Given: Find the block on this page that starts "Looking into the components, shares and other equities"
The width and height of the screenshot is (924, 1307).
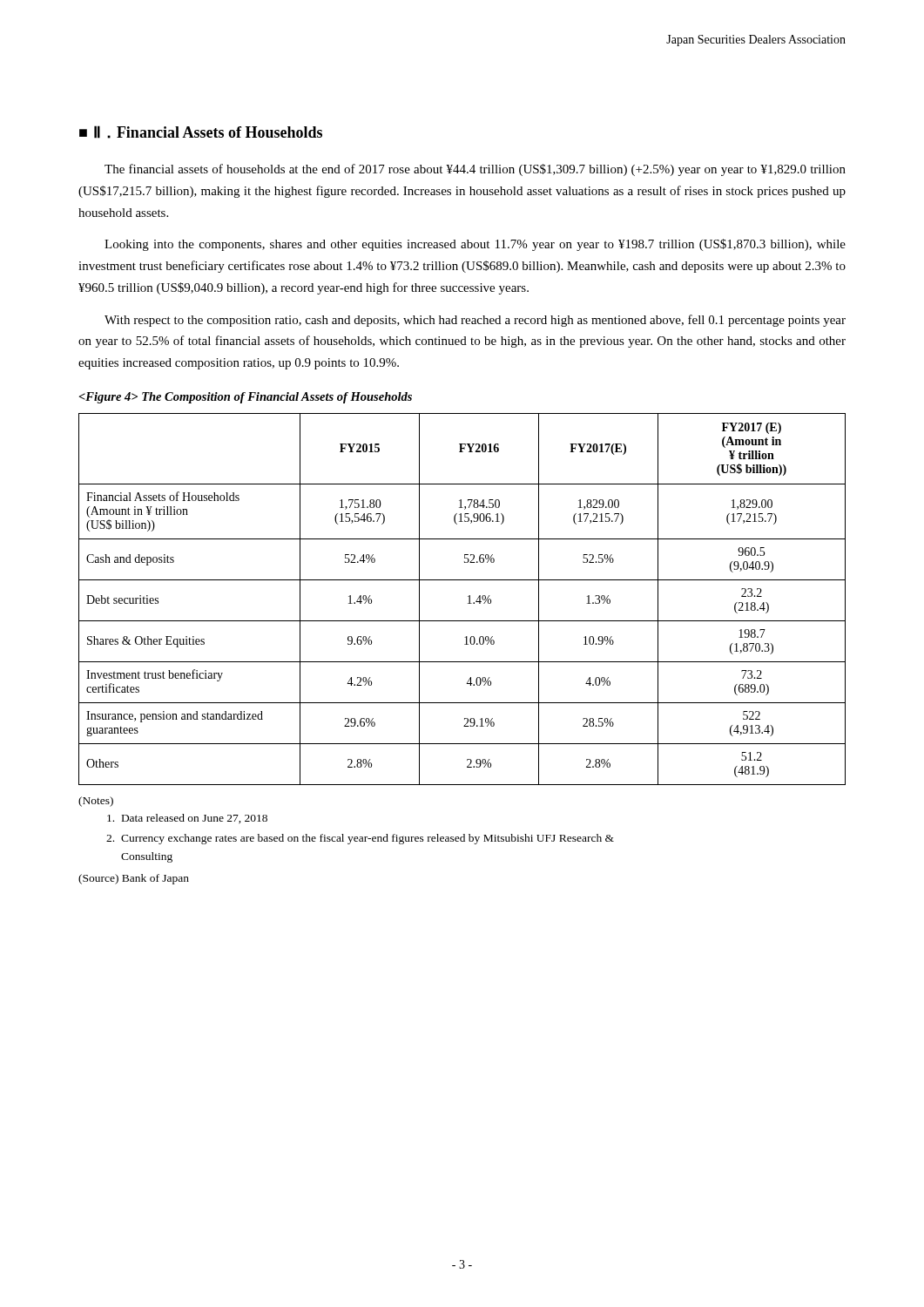Looking at the screenshot, I should coord(462,266).
